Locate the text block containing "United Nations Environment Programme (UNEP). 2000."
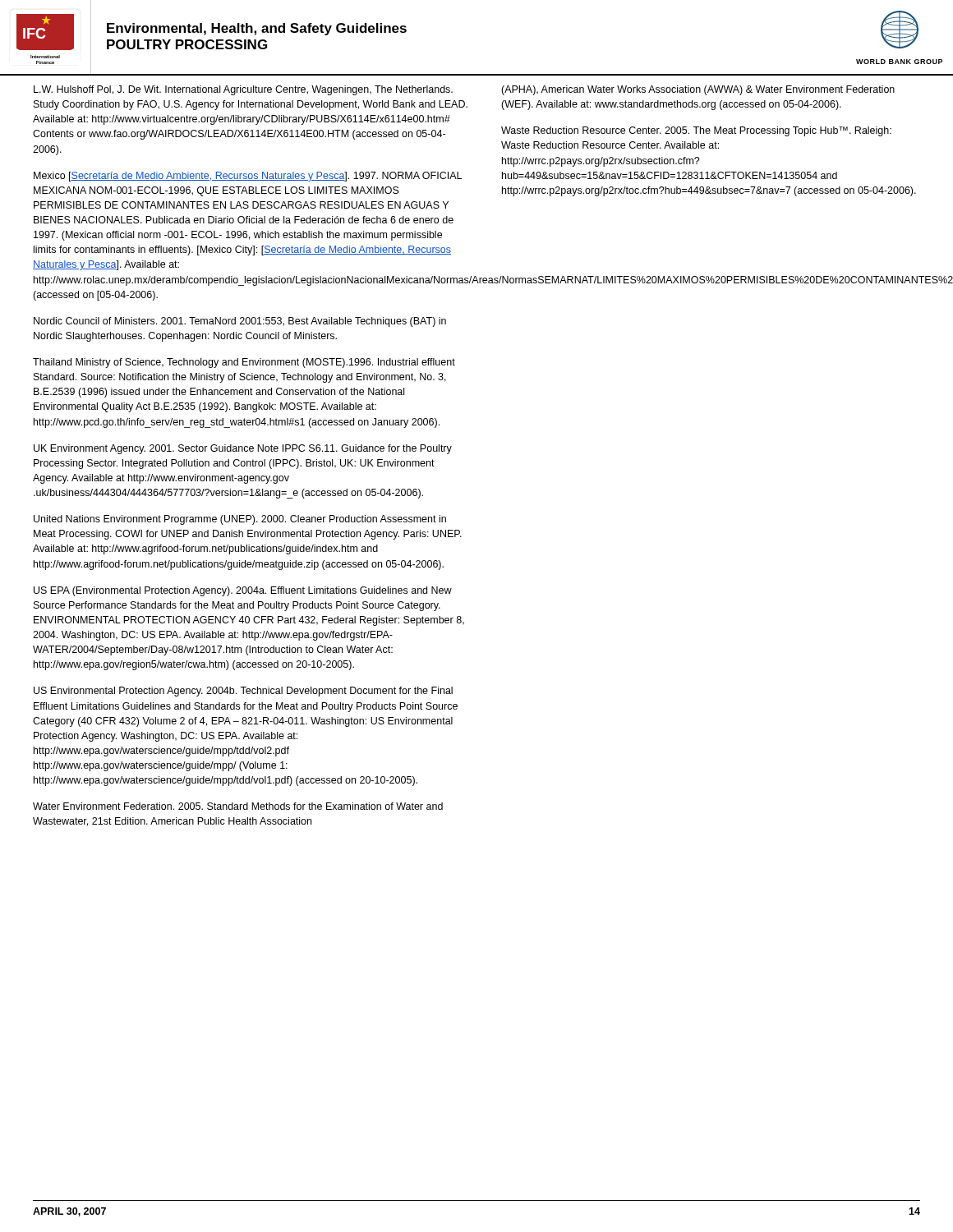Screen dimensions: 1232x953 point(247,542)
